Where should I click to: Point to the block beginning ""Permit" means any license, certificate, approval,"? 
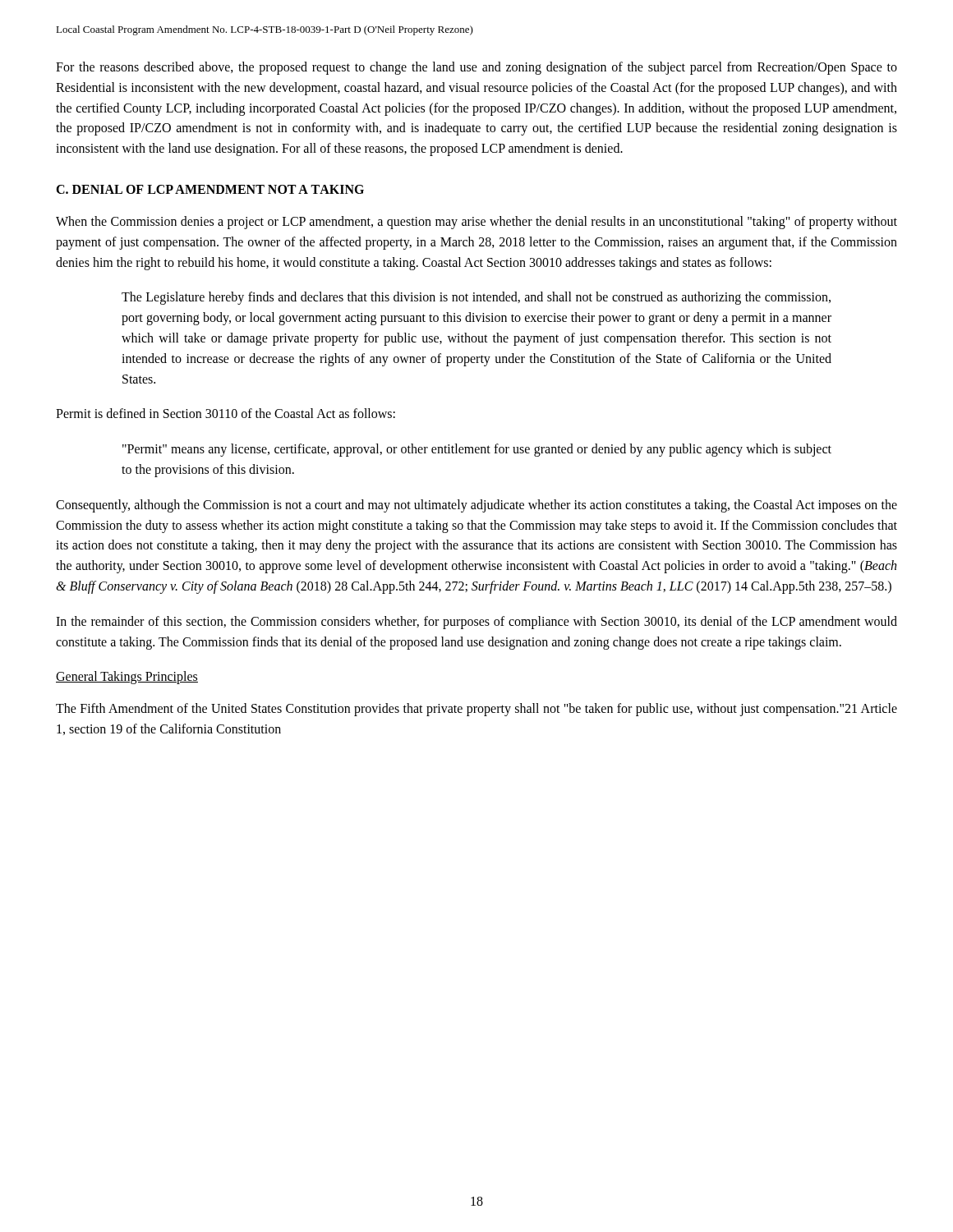(x=476, y=460)
